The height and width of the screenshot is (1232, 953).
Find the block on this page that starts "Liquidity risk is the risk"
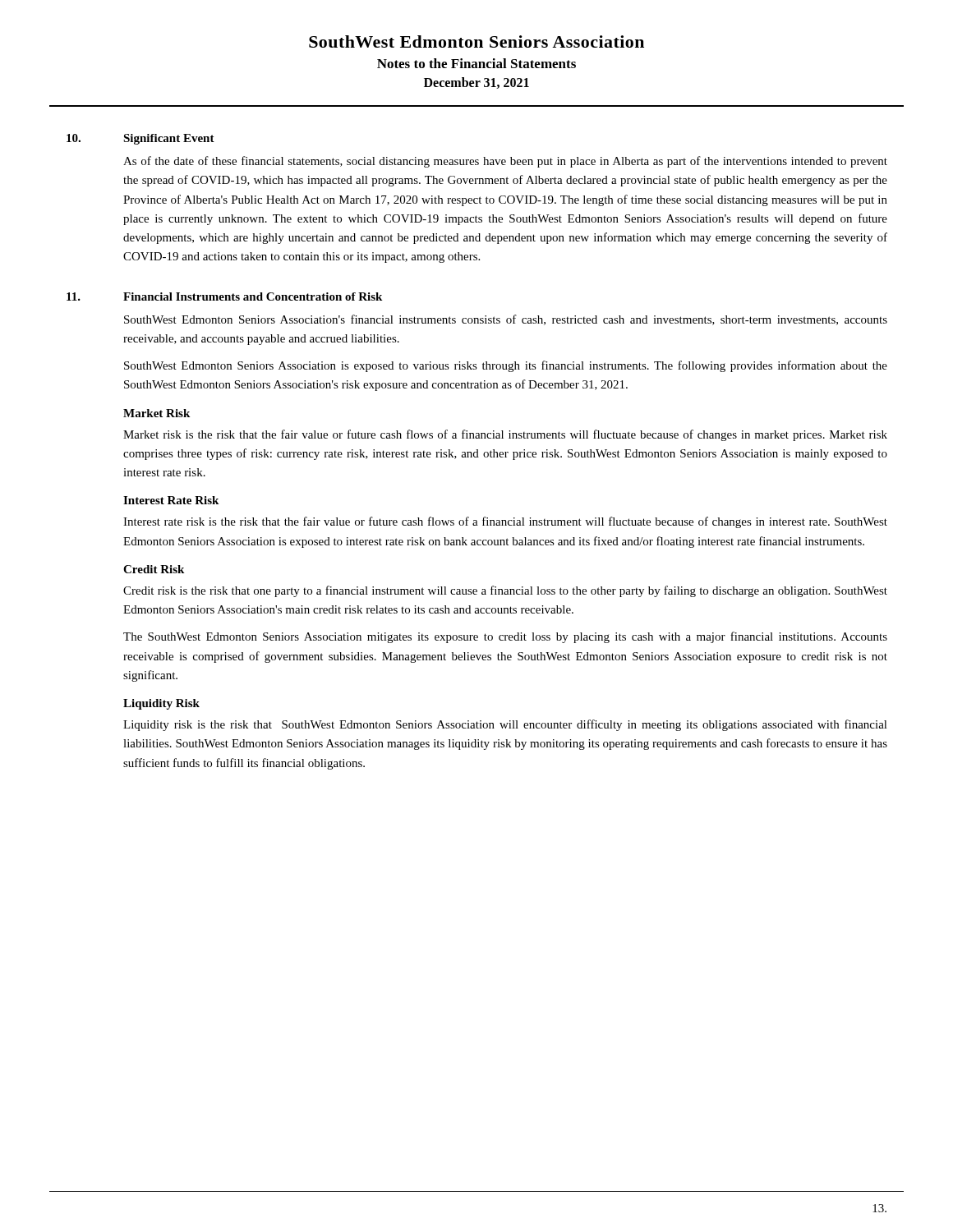505,744
